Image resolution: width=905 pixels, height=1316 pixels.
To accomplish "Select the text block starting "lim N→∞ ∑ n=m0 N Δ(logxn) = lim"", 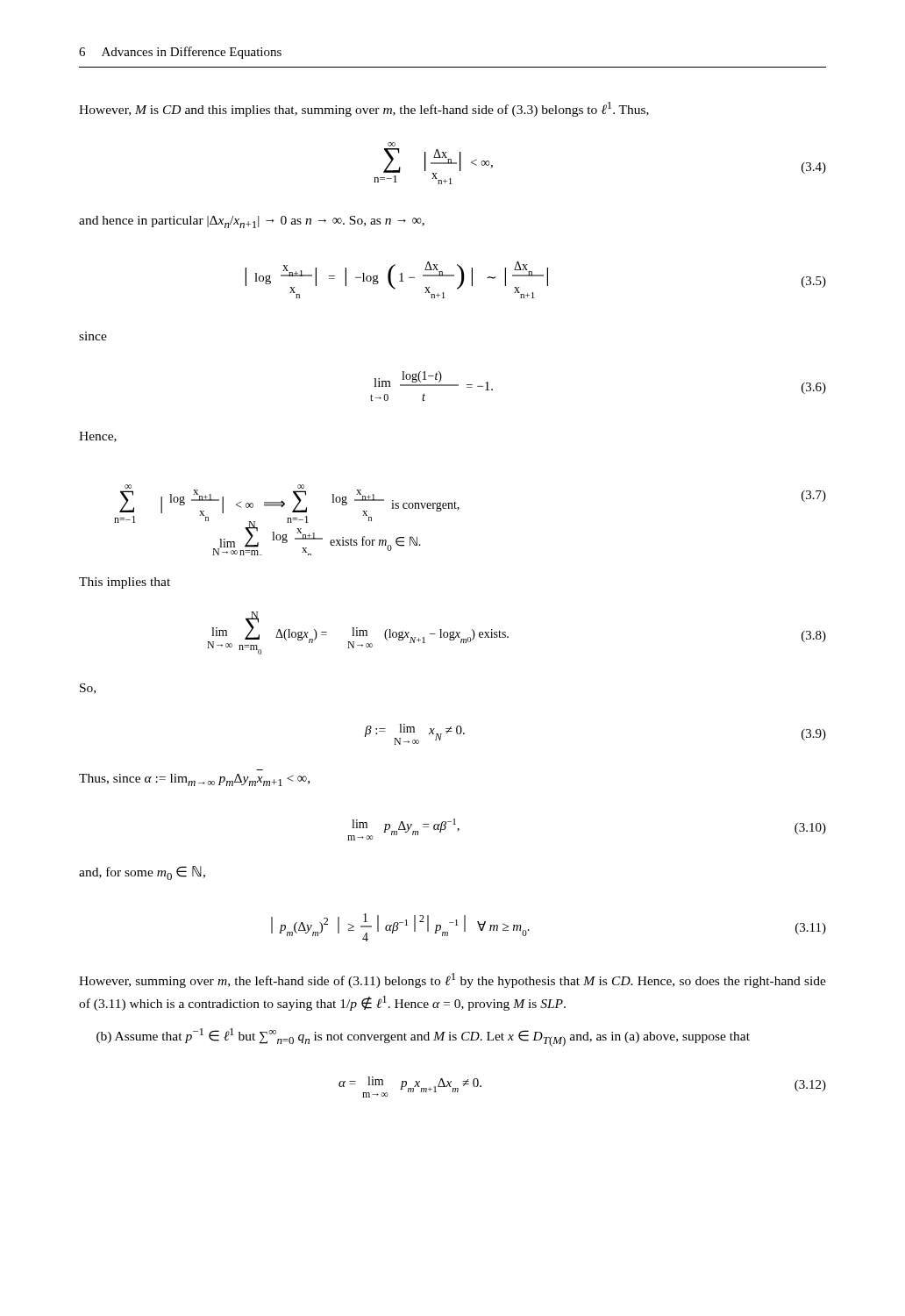I will [x=517, y=633].
